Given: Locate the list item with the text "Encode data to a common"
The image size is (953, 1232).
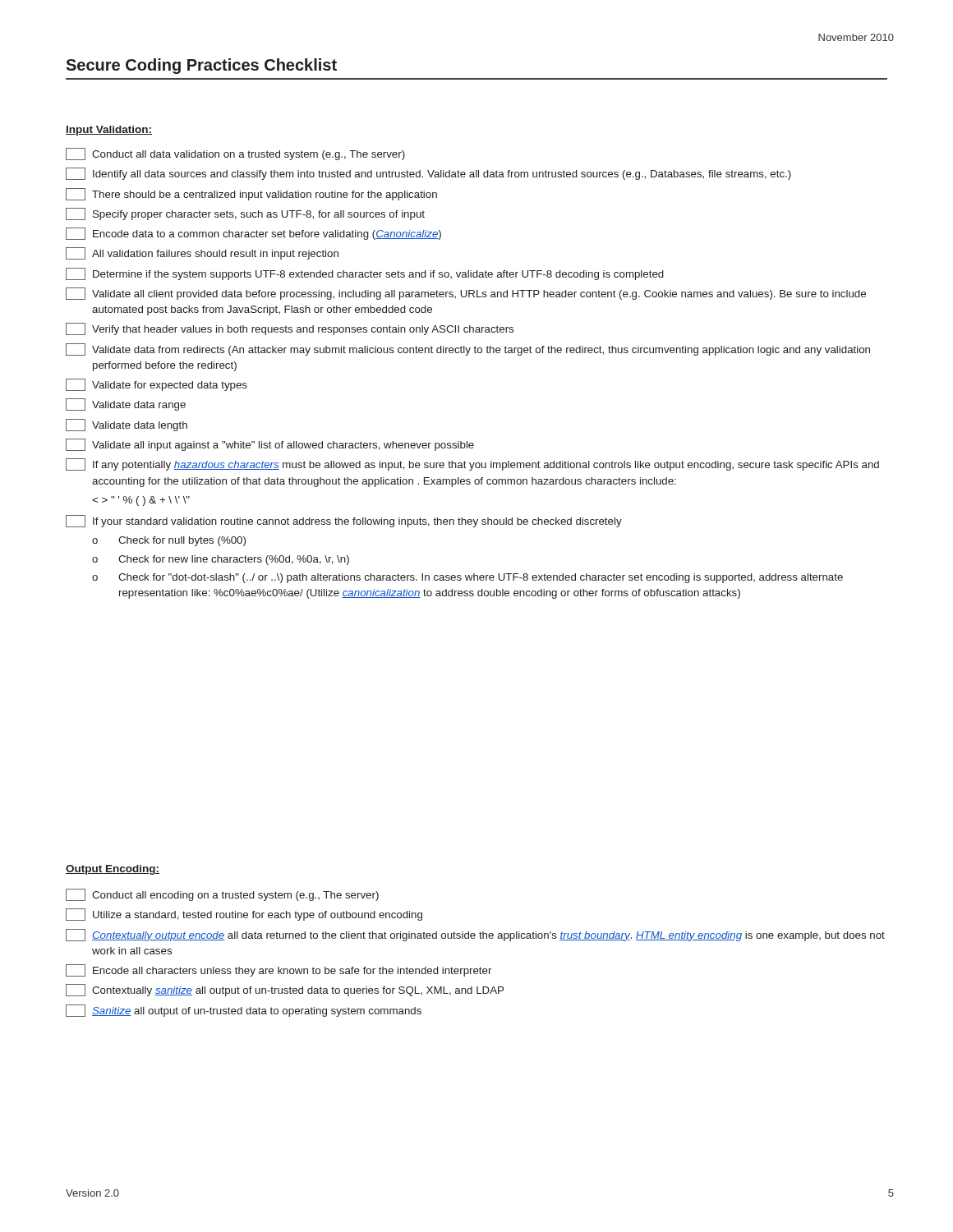Looking at the screenshot, I should (253, 234).
